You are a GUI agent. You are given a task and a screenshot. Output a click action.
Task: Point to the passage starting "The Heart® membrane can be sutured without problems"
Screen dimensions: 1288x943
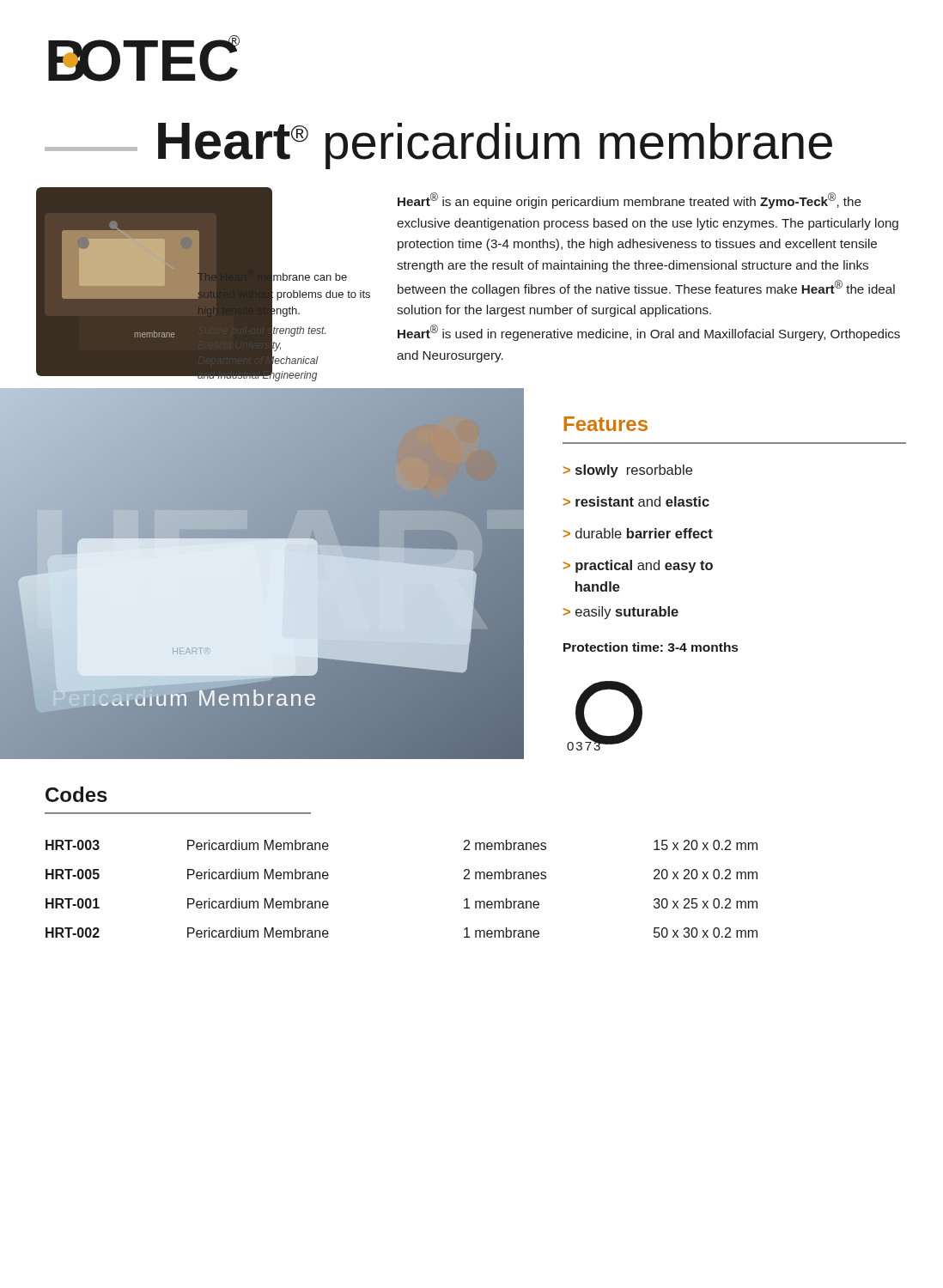click(288, 325)
